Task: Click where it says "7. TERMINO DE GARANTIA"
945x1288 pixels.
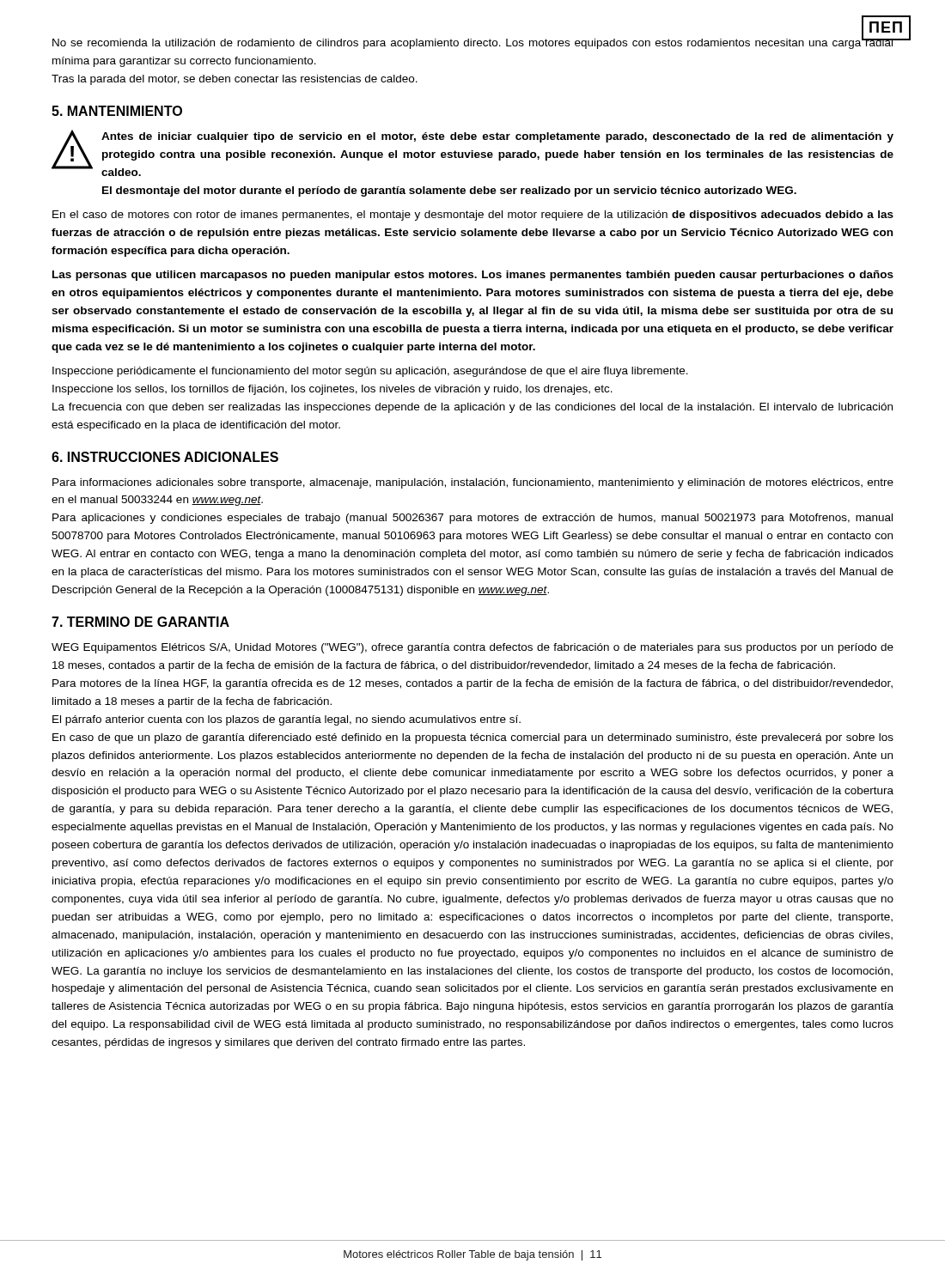Action: (140, 622)
